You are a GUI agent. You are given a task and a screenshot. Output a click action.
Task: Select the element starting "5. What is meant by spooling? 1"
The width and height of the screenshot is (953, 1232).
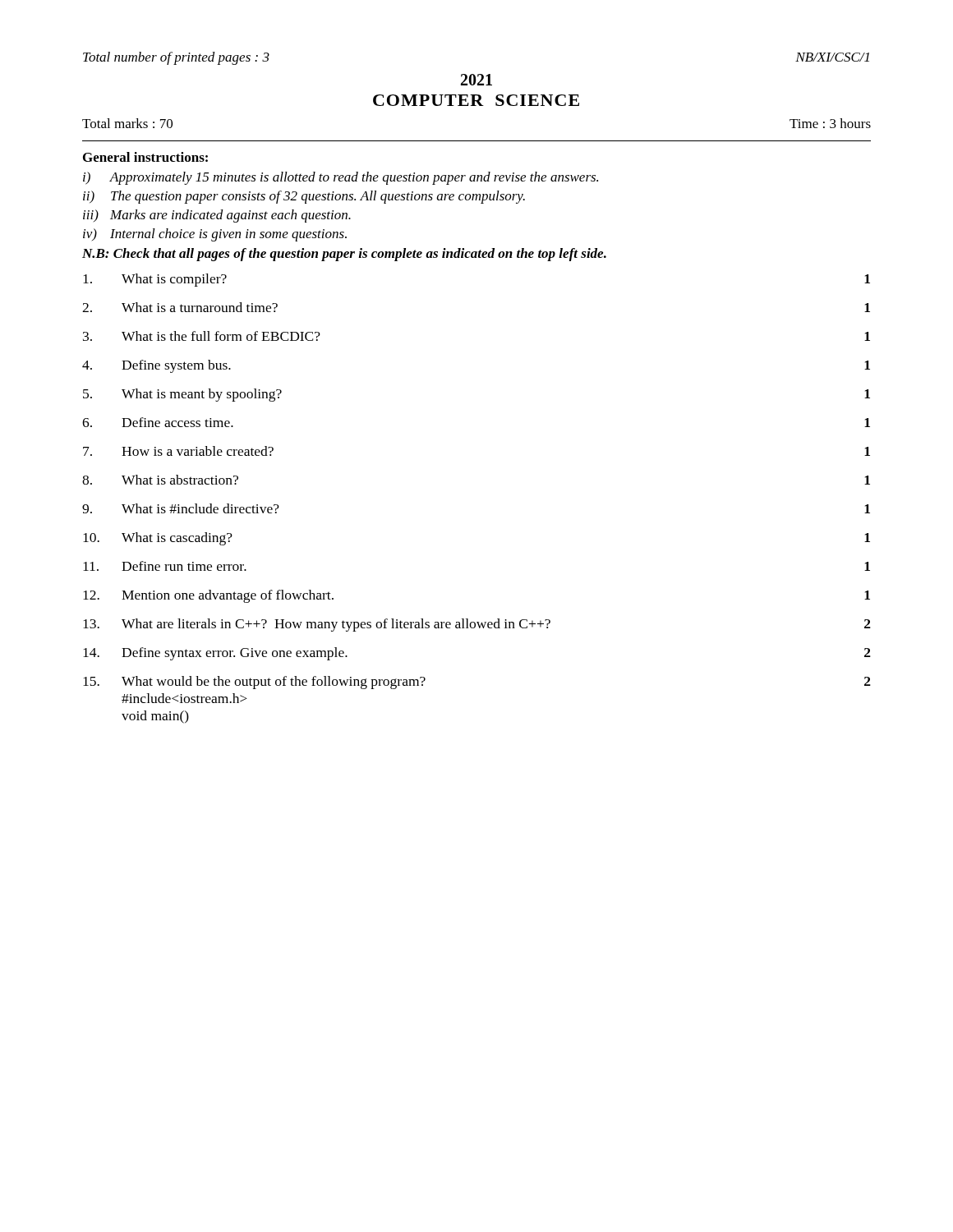pos(199,395)
